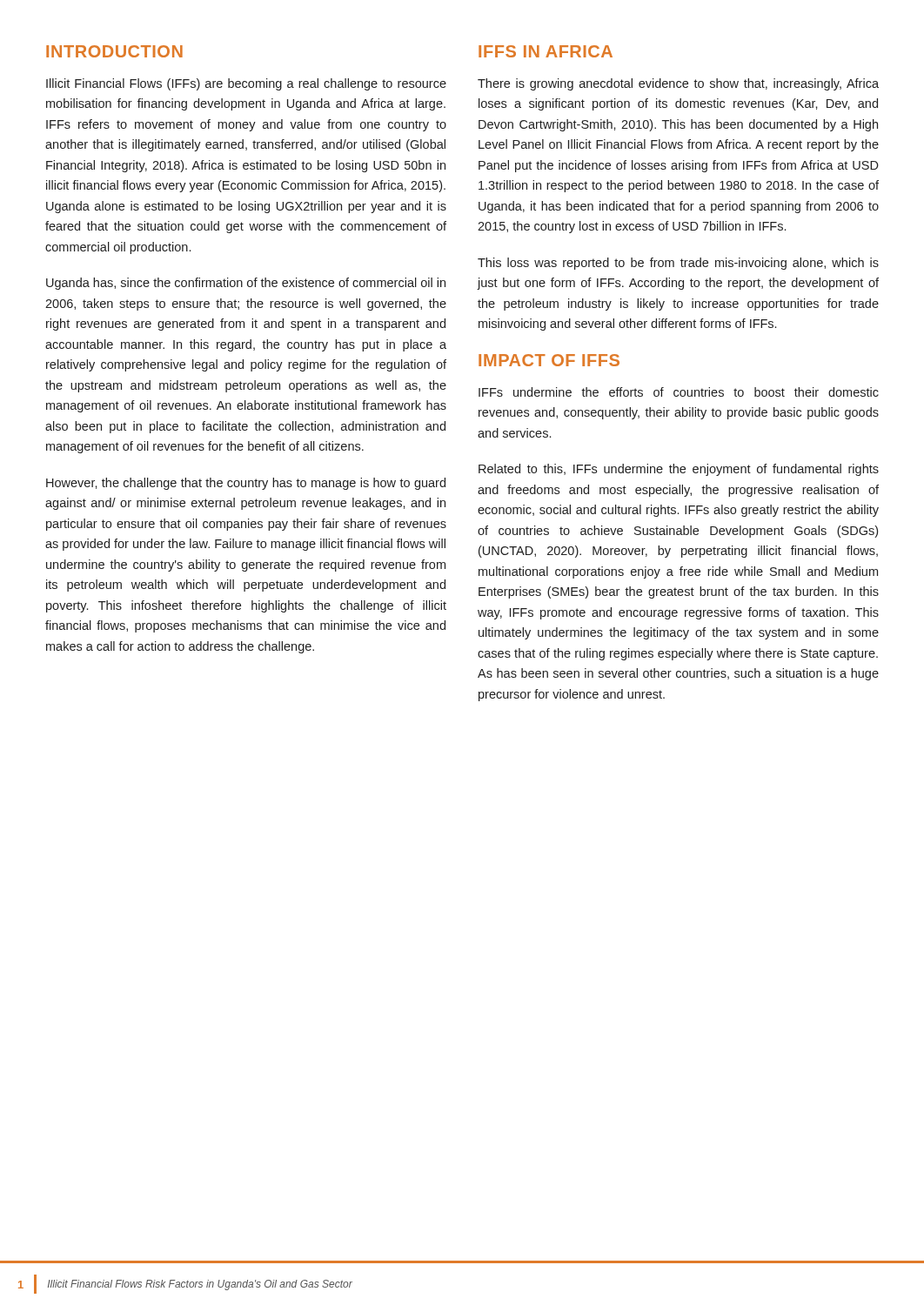Where does it say "IFFs IN AFRICA"?
This screenshot has width=924, height=1305.
pos(546,51)
